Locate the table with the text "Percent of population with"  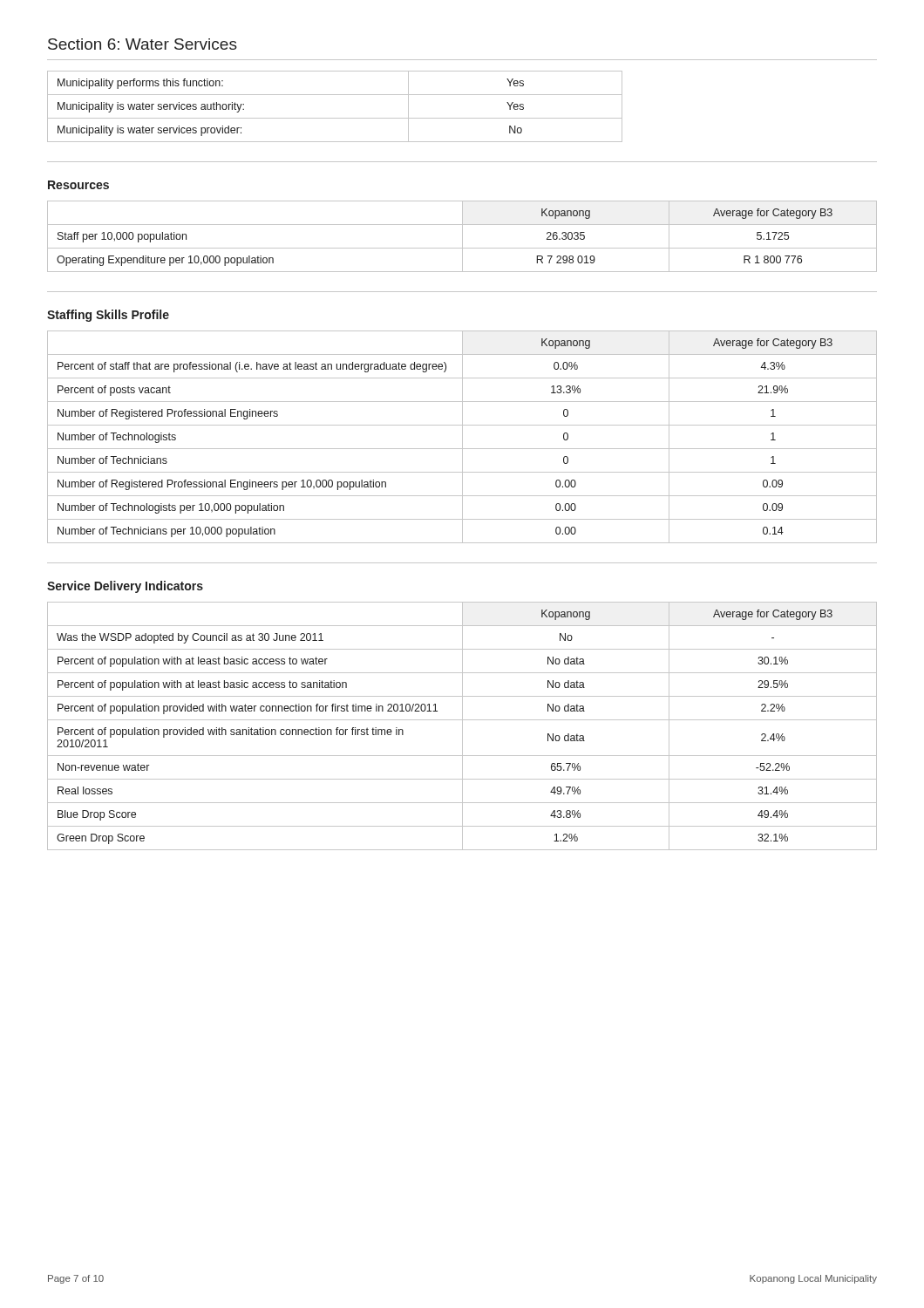(462, 726)
